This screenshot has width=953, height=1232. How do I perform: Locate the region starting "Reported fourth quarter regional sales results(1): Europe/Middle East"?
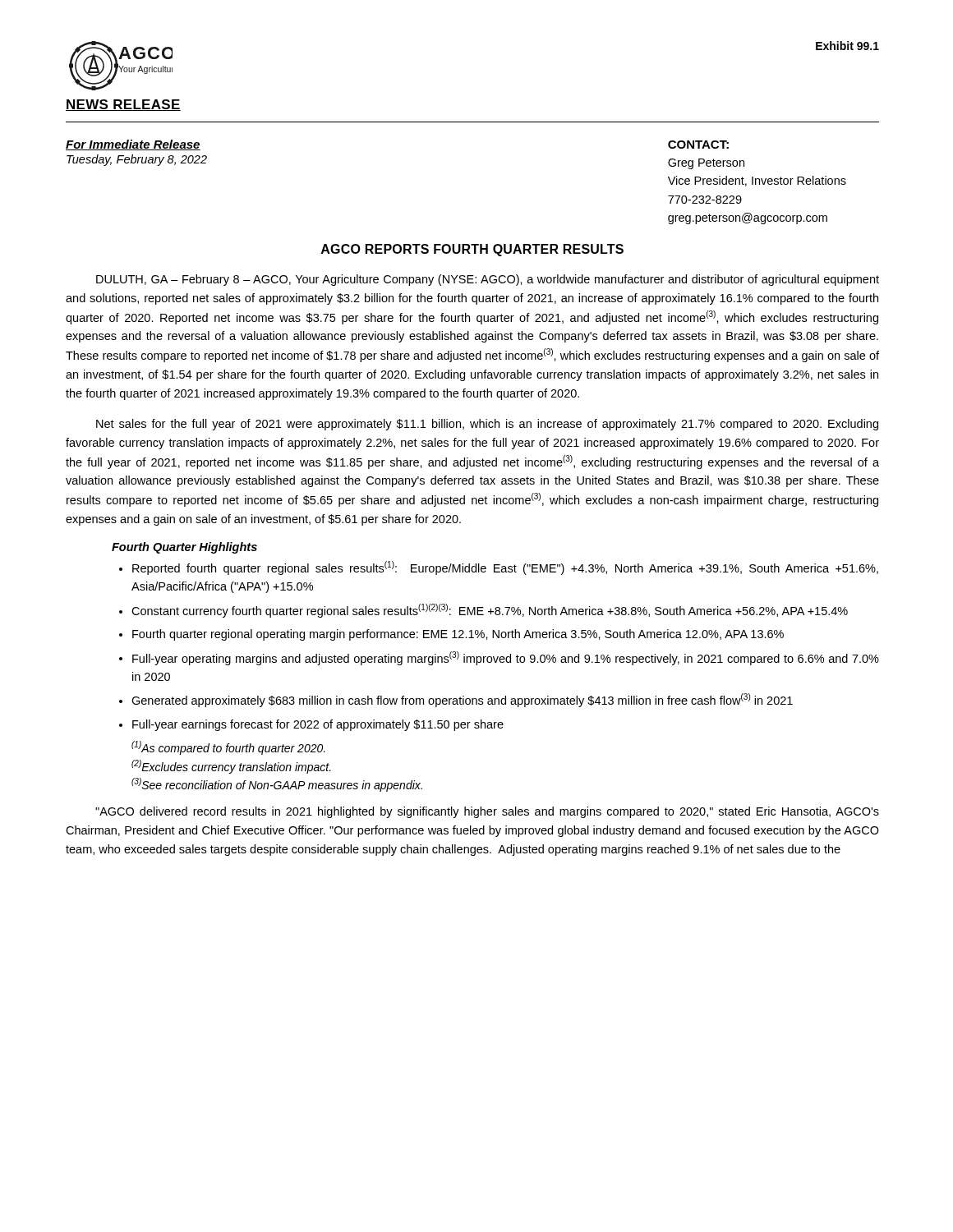pos(505,577)
